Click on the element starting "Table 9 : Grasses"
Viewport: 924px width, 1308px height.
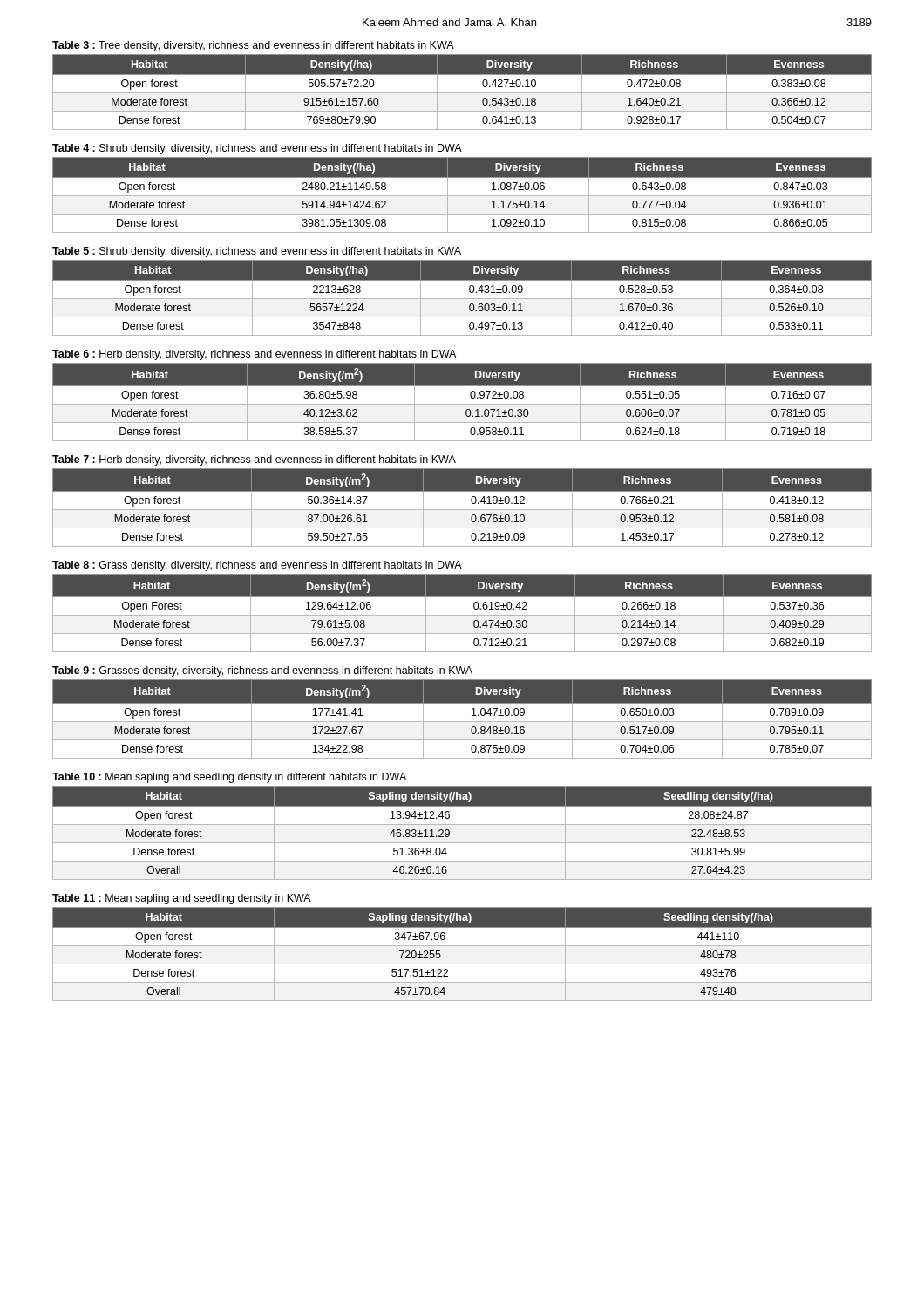tap(262, 671)
